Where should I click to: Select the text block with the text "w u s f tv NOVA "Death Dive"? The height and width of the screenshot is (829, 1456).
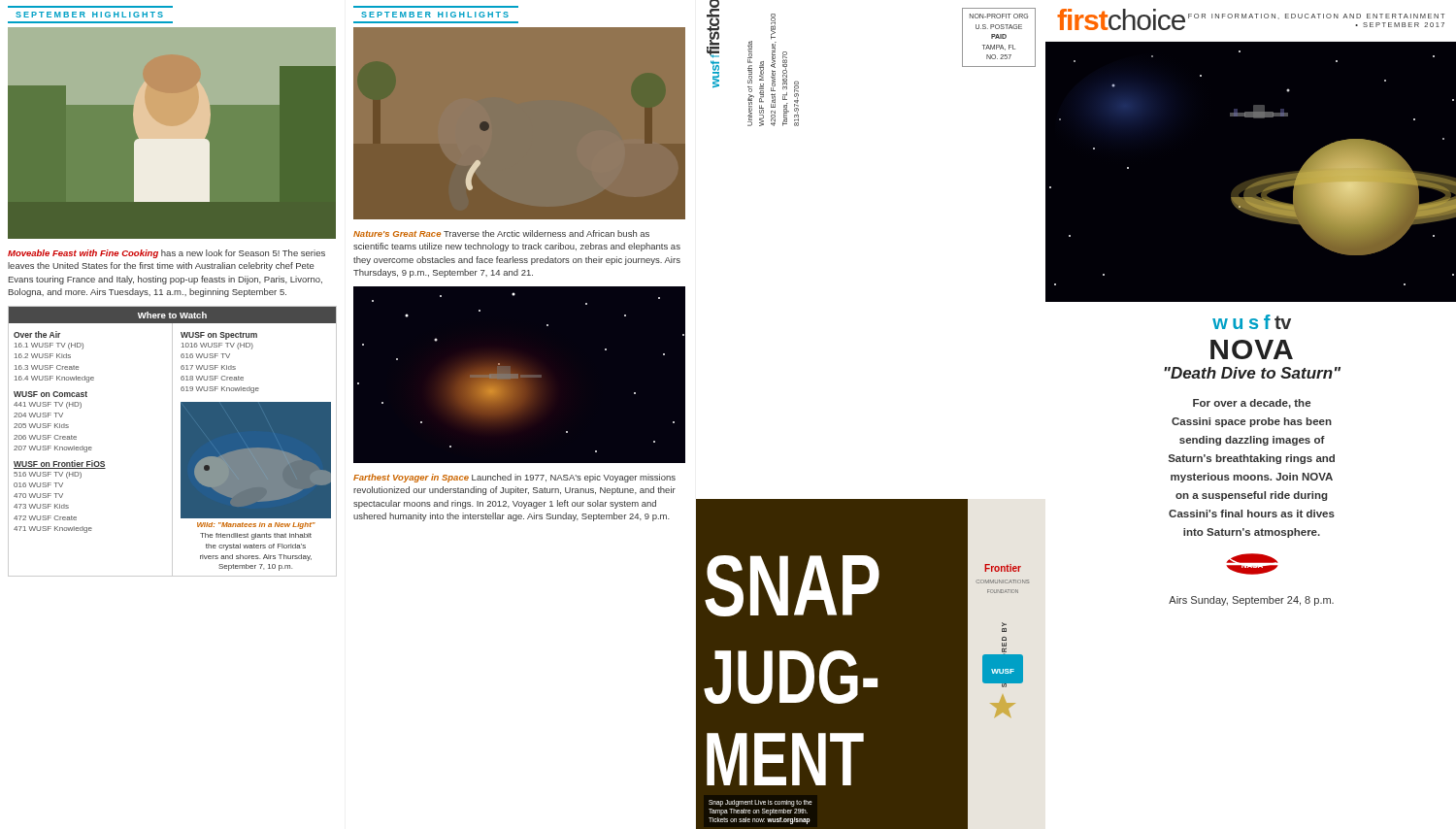pyautogui.click(x=1252, y=347)
